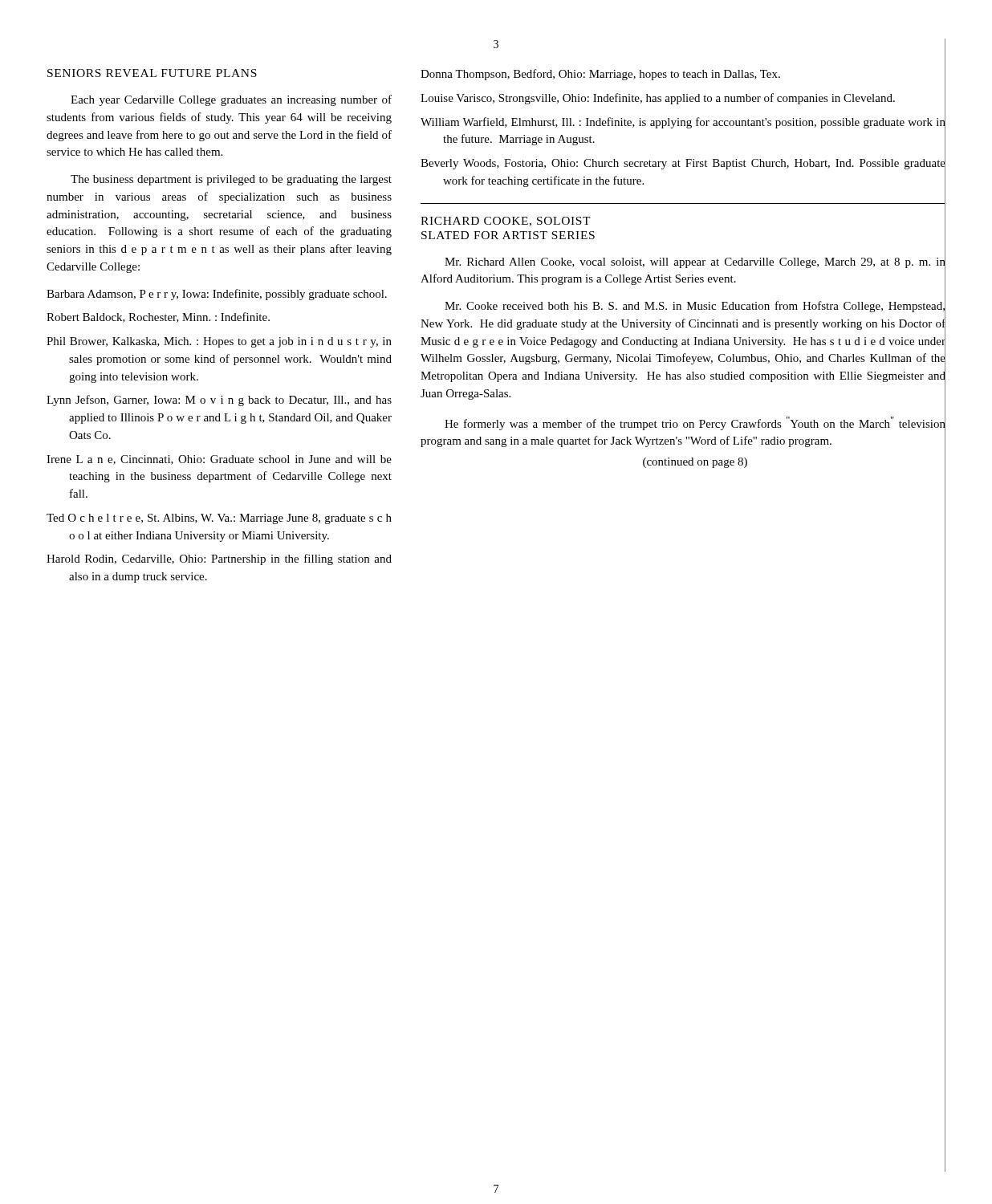The height and width of the screenshot is (1204, 992).
Task: Find the region starting "Each year Cedarville College"
Action: [219, 126]
